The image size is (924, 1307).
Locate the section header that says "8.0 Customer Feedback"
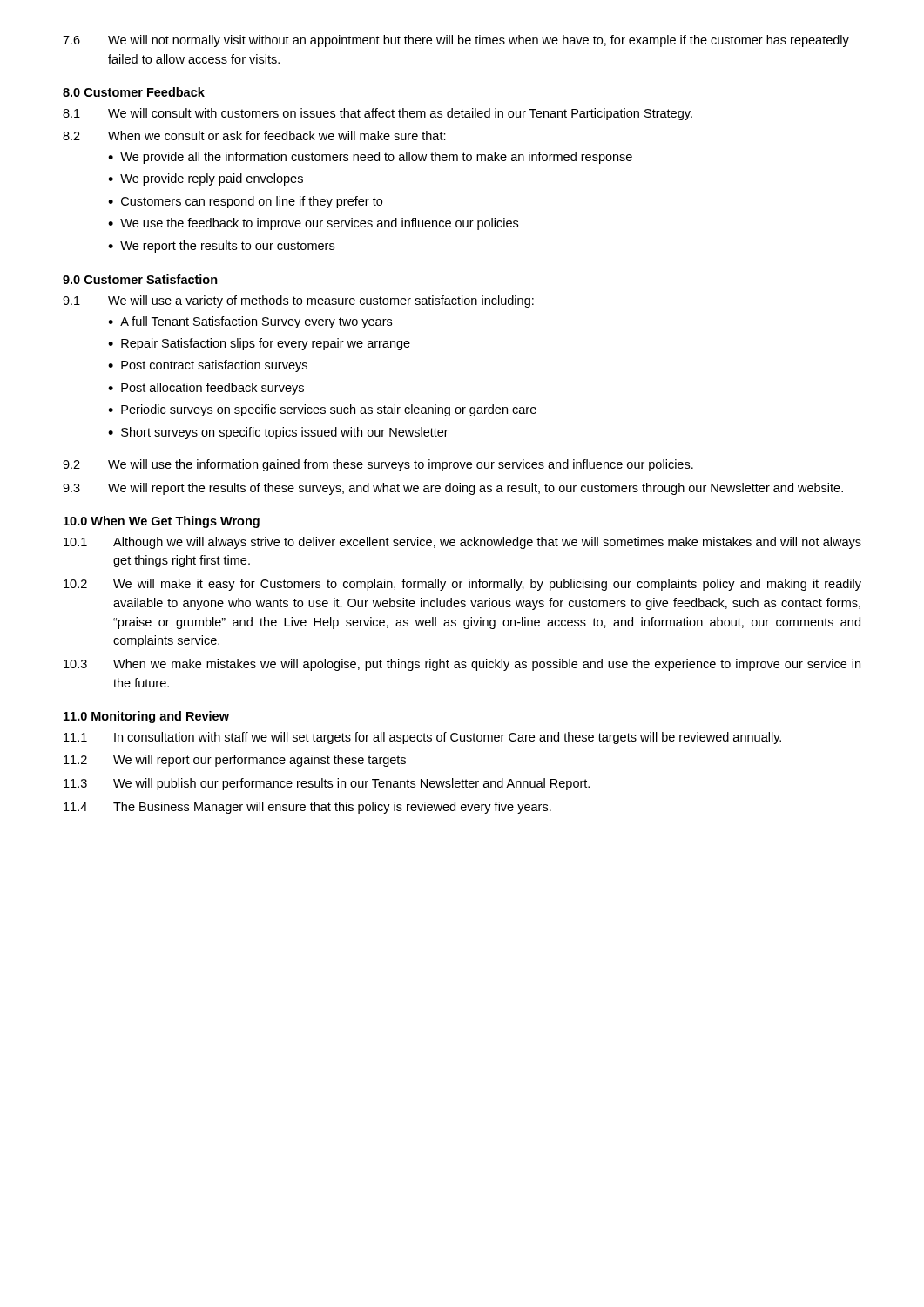[x=134, y=92]
